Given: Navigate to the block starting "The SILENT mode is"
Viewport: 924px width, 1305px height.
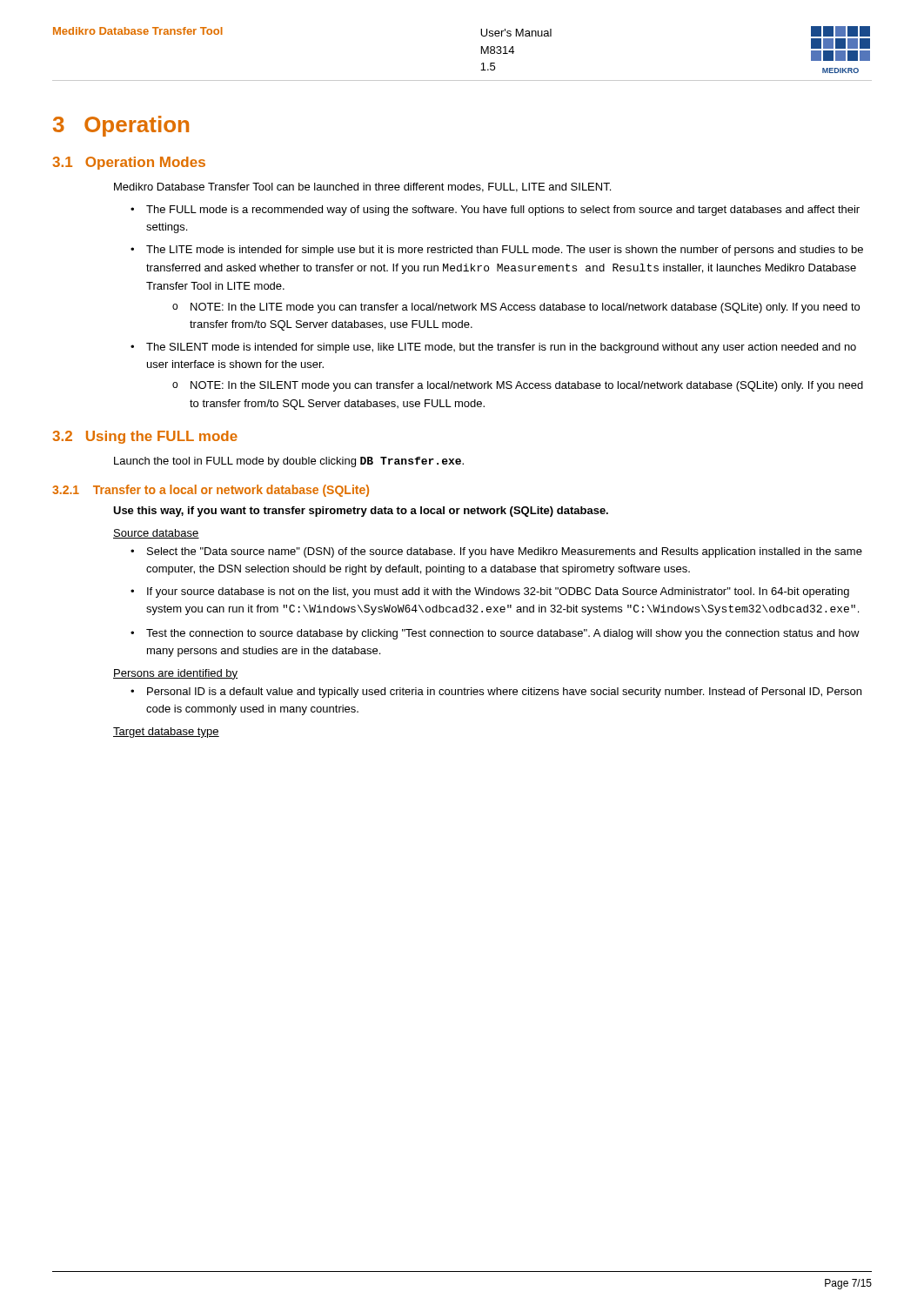Looking at the screenshot, I should point(509,376).
